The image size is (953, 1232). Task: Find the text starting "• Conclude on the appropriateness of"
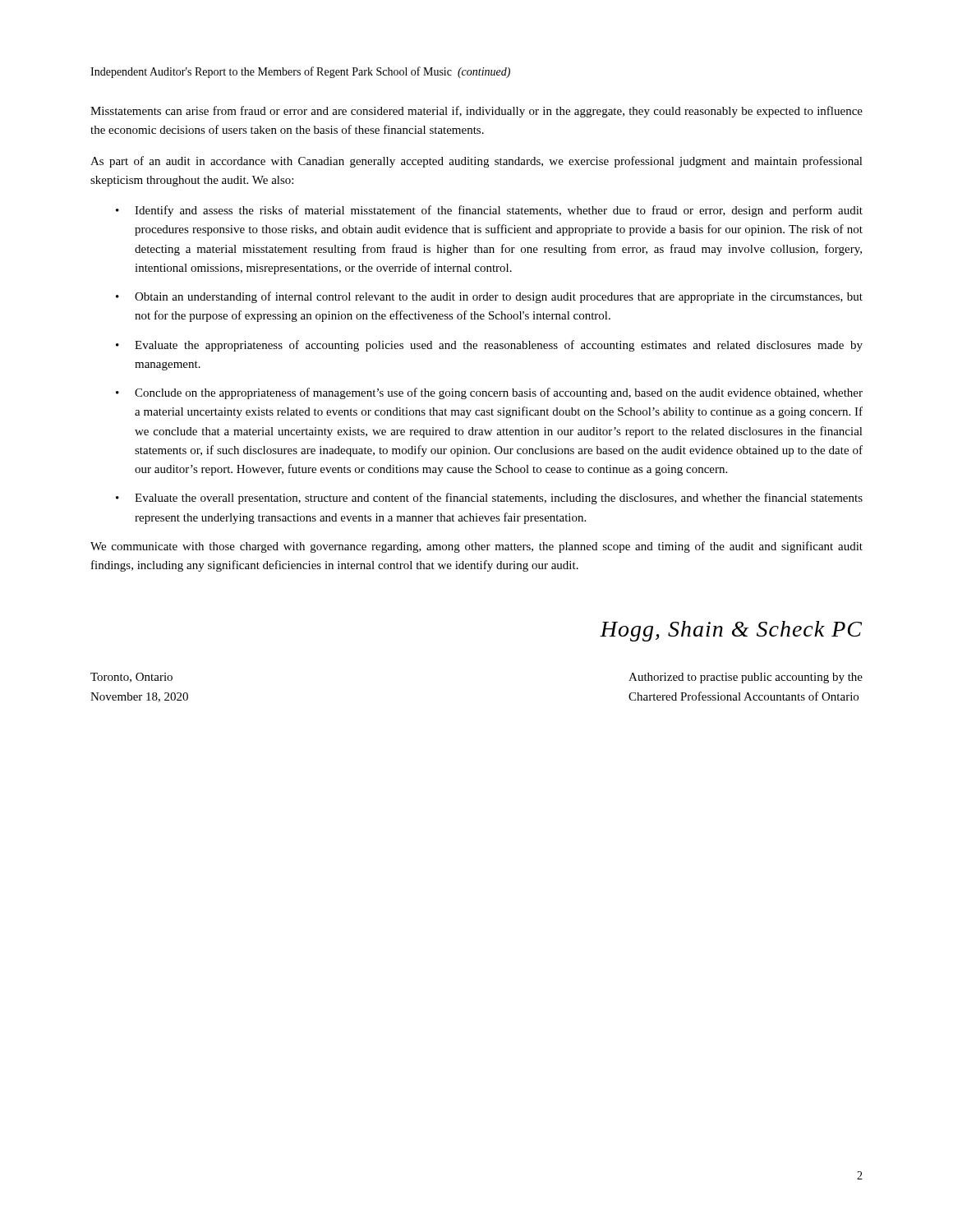tap(489, 431)
